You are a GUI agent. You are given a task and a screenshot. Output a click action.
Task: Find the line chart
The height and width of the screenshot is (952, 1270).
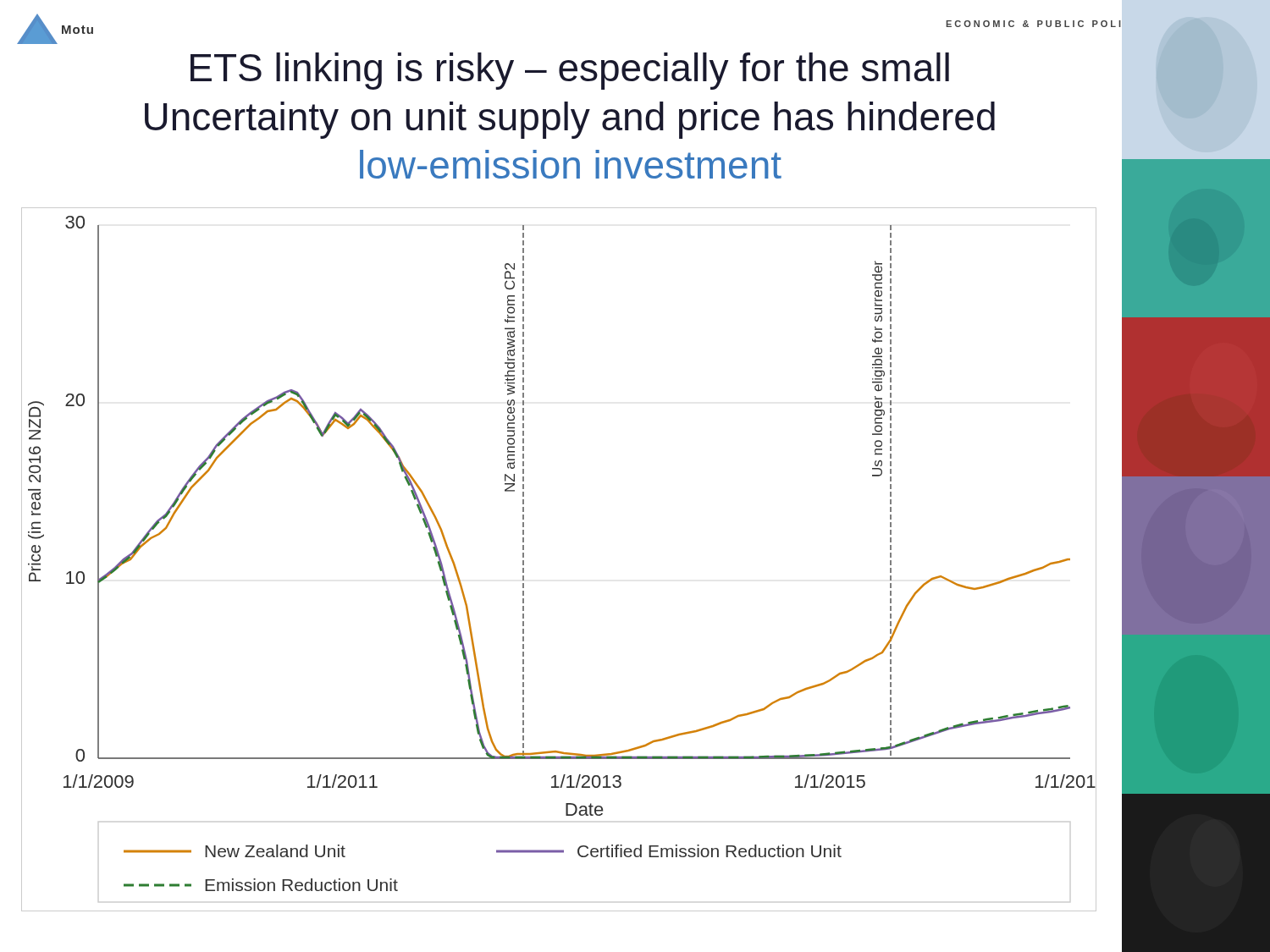click(x=559, y=559)
